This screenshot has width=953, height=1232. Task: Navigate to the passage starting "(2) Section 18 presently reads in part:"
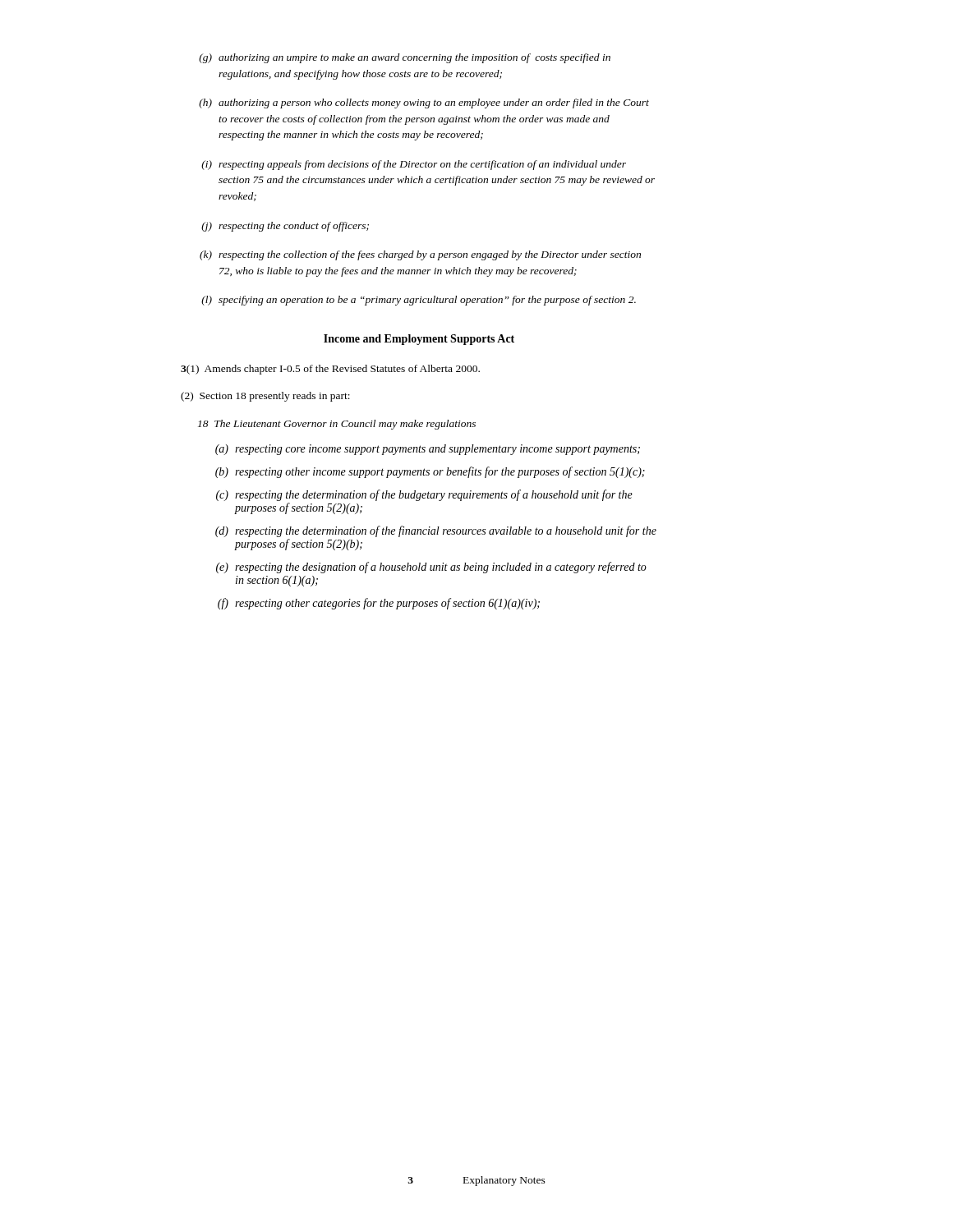coord(266,396)
